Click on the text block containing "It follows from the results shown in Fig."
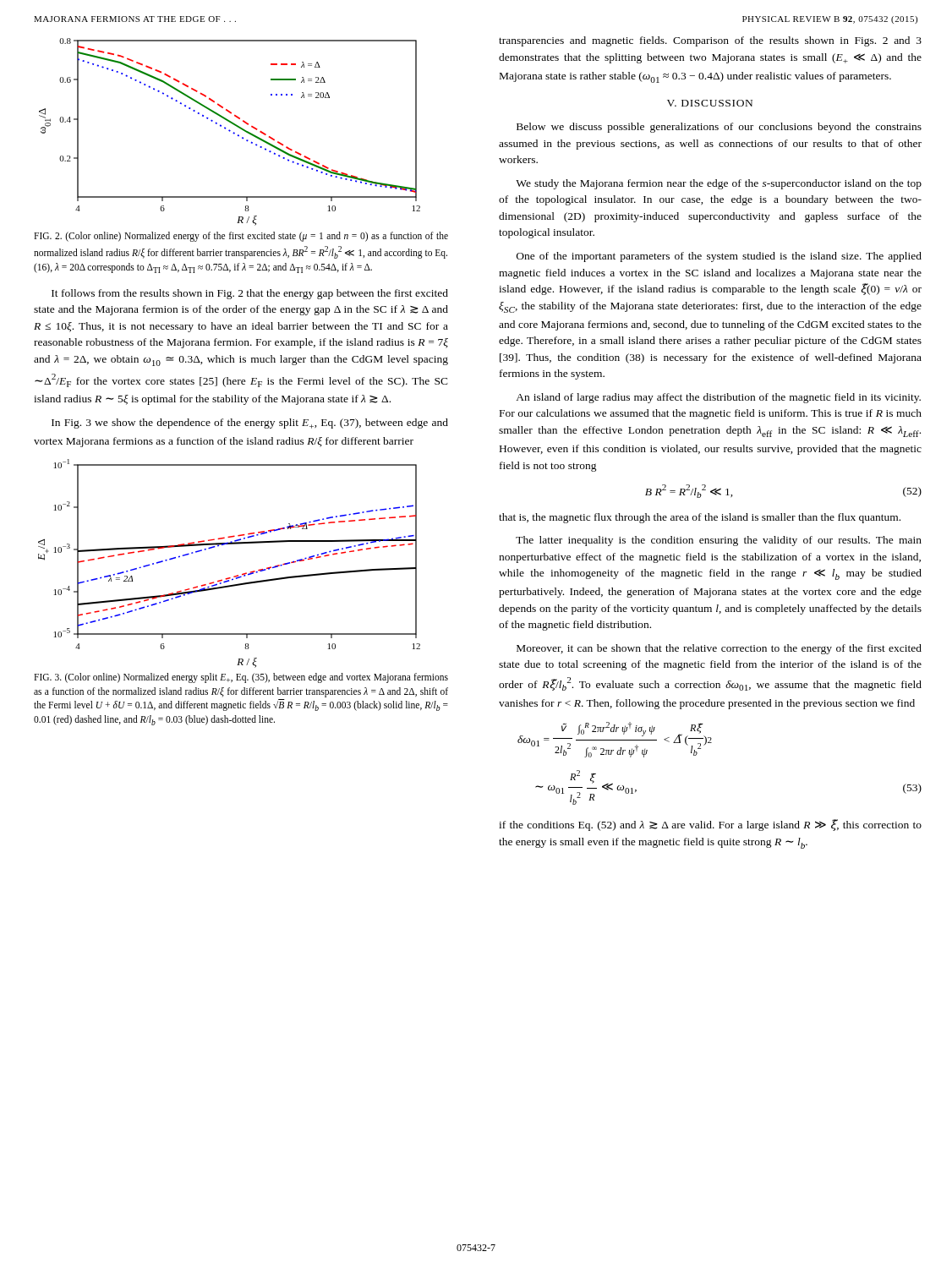The image size is (952, 1268). coord(241,346)
